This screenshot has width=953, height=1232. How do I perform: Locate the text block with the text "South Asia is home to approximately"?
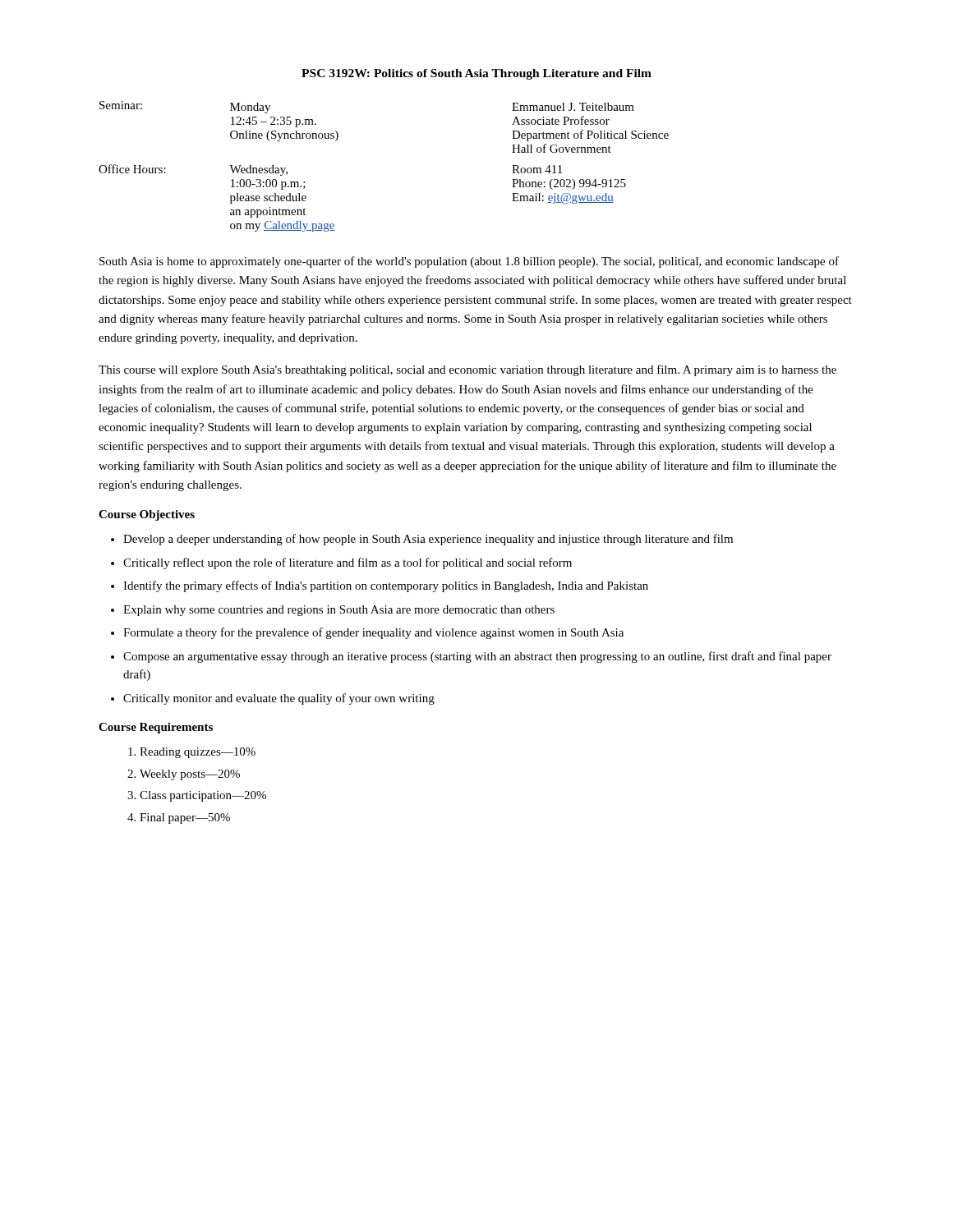(x=476, y=300)
